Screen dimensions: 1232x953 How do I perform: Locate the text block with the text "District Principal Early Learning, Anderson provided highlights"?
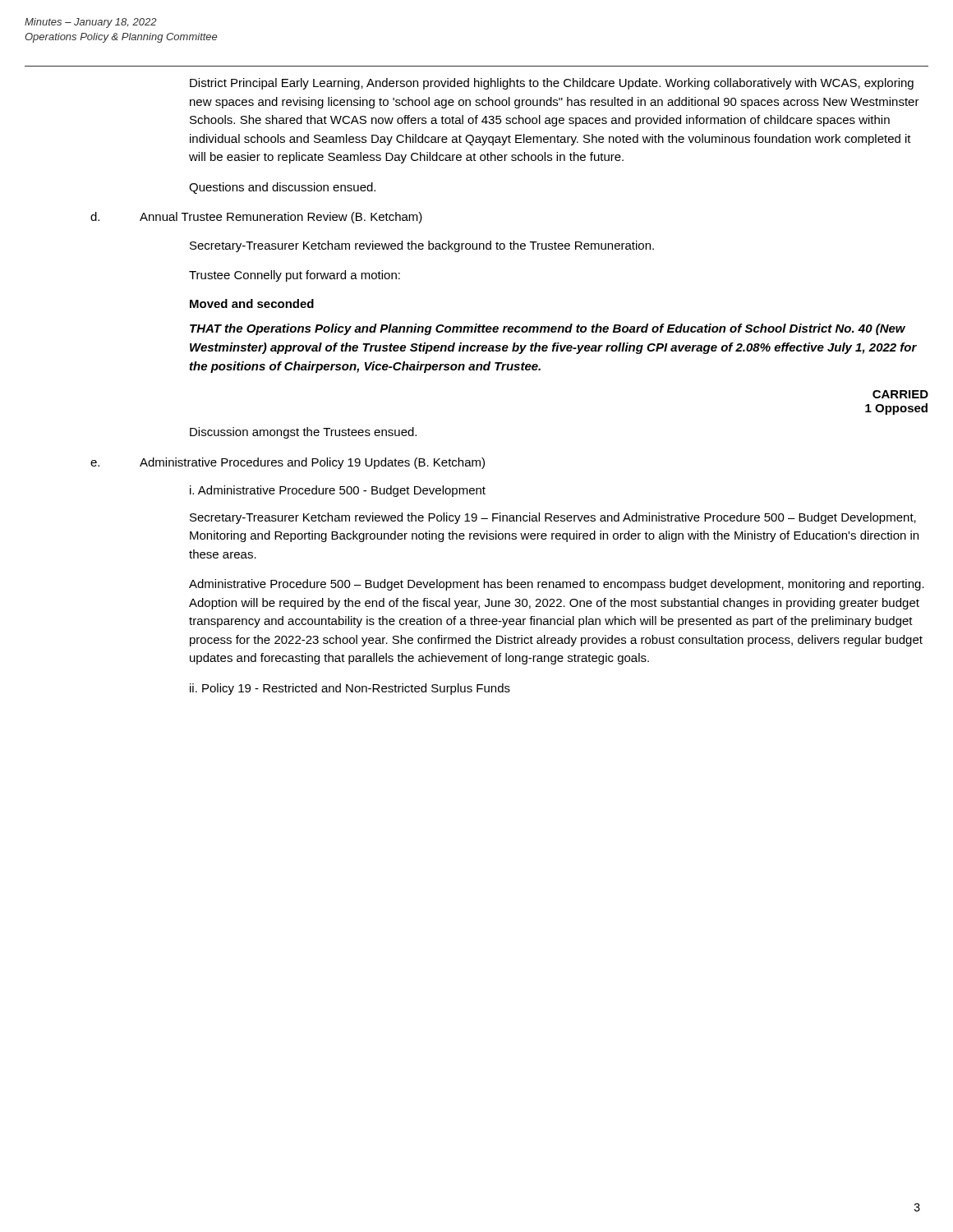coord(554,120)
